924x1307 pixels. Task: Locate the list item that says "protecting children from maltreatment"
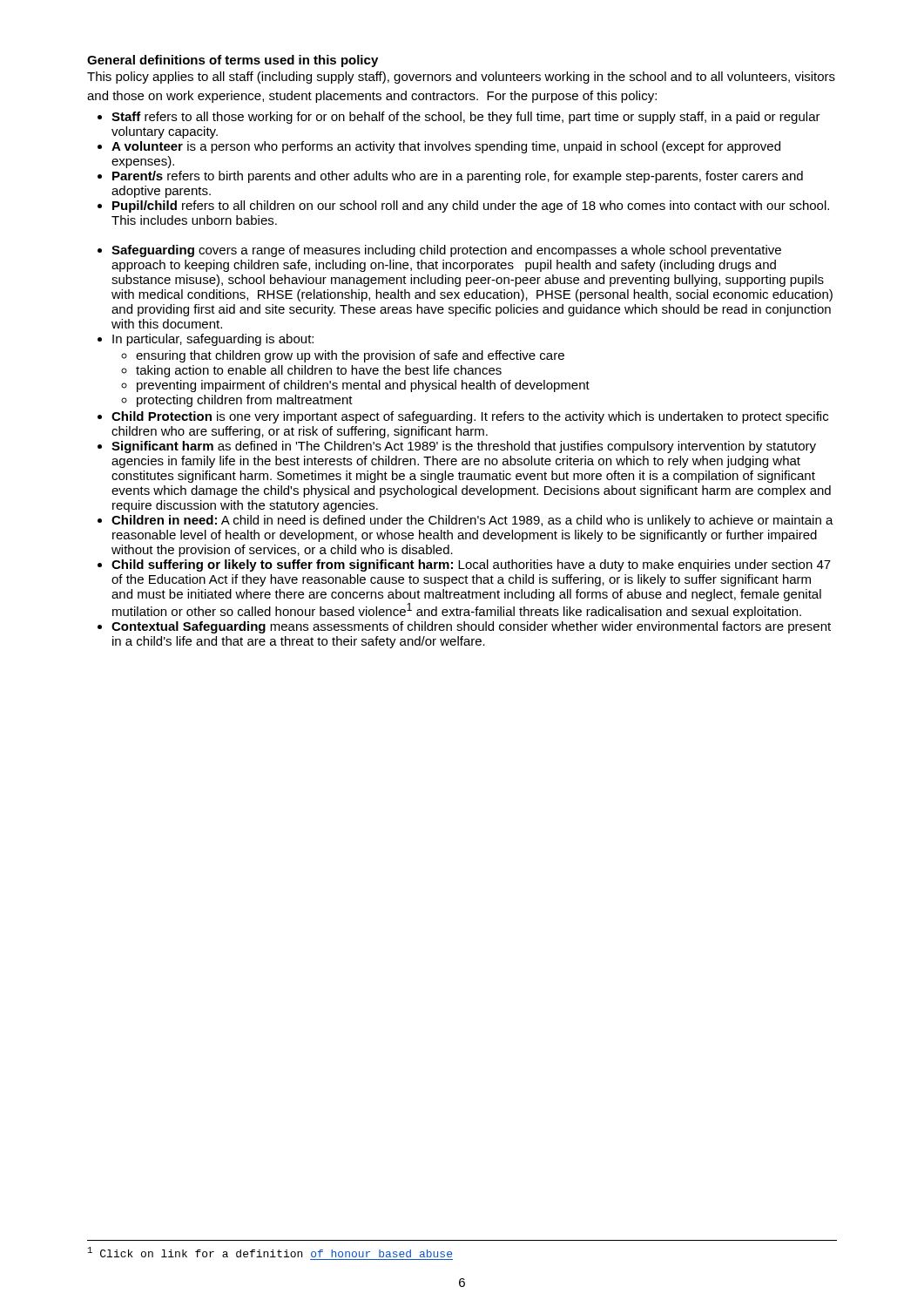point(486,399)
